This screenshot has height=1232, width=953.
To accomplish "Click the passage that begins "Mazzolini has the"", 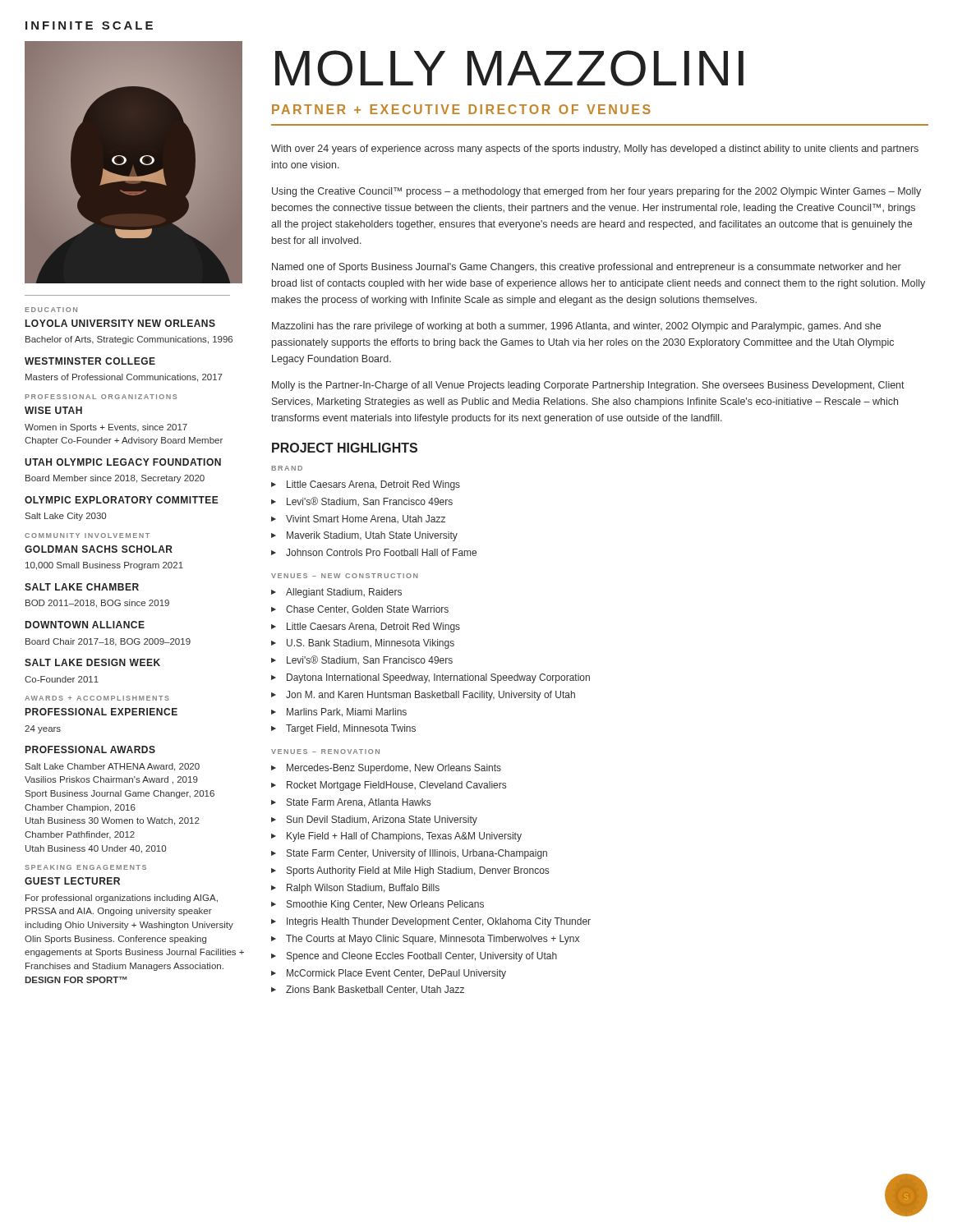I will [x=583, y=342].
